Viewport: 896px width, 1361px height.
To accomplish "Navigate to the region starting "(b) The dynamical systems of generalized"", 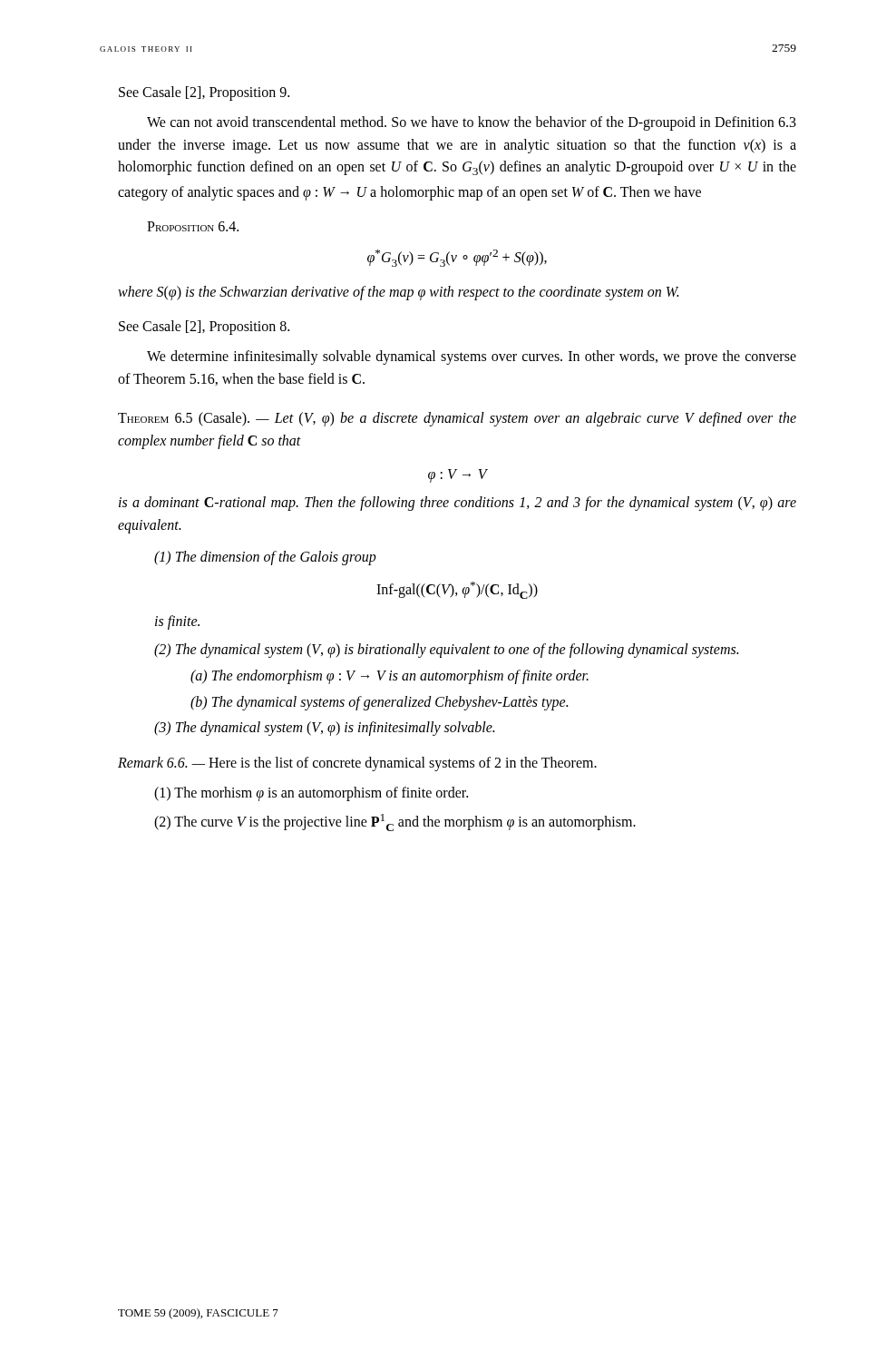I will tap(493, 702).
